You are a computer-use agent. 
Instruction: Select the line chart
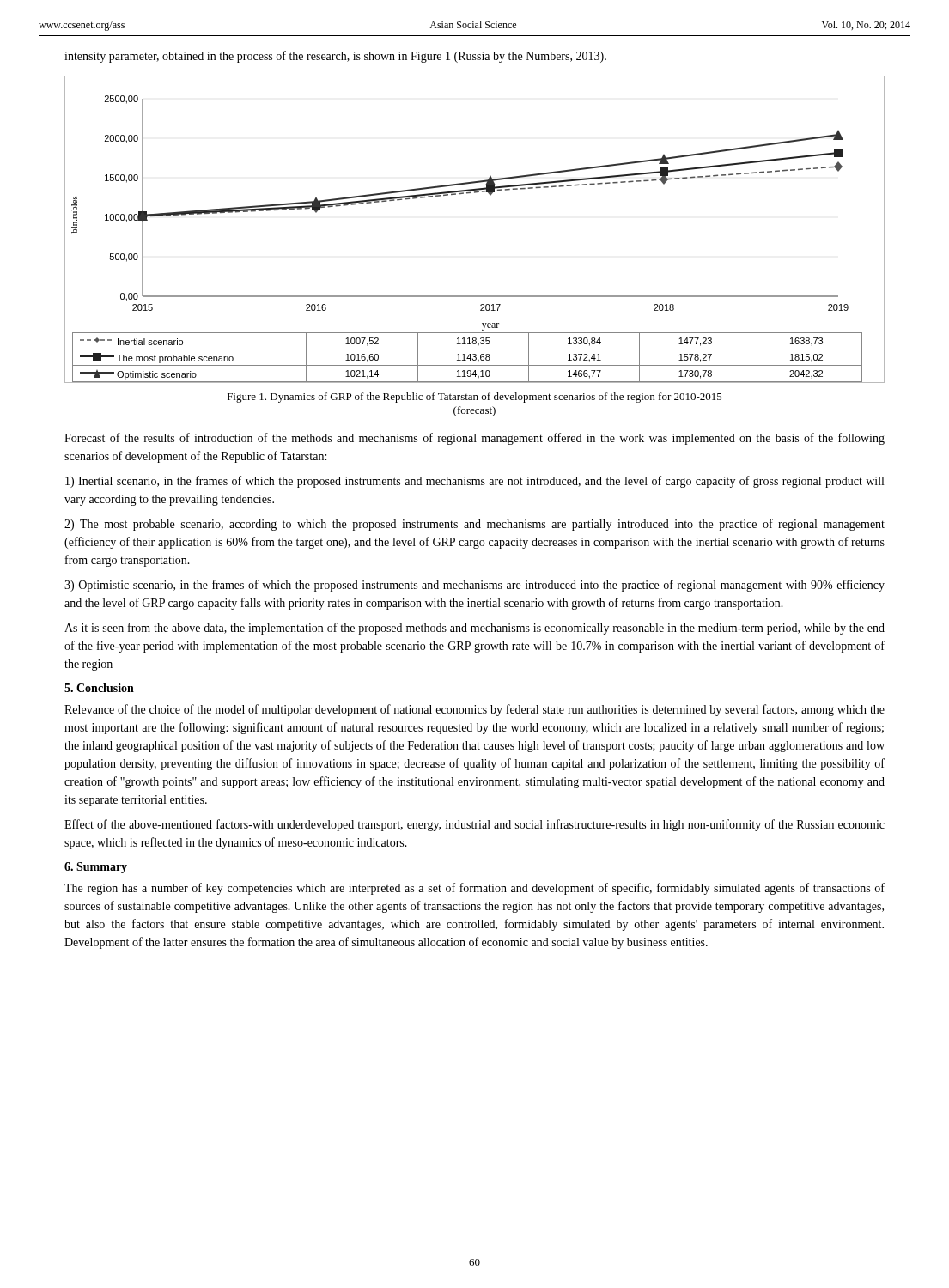(x=474, y=229)
